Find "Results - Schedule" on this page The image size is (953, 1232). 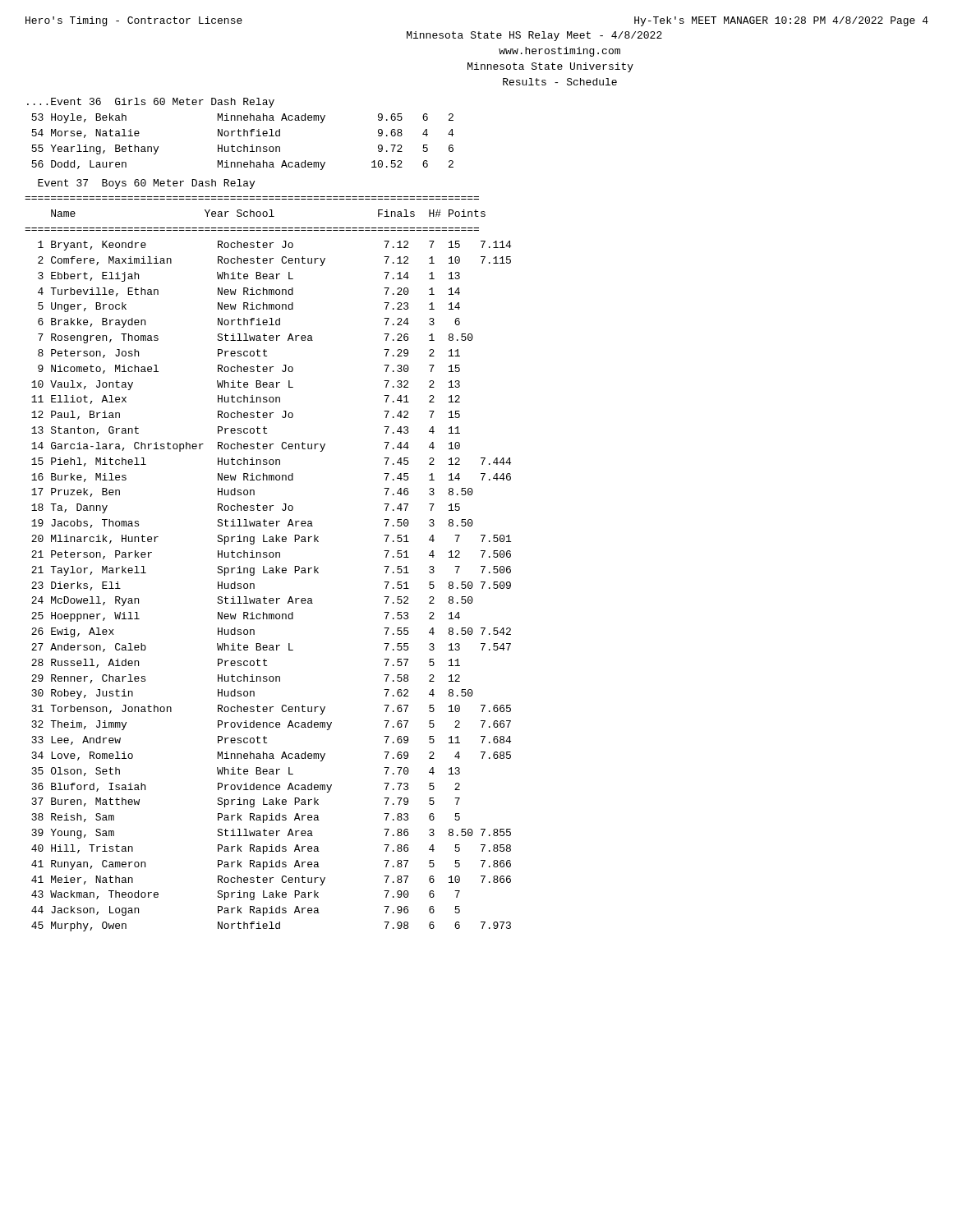coord(560,82)
